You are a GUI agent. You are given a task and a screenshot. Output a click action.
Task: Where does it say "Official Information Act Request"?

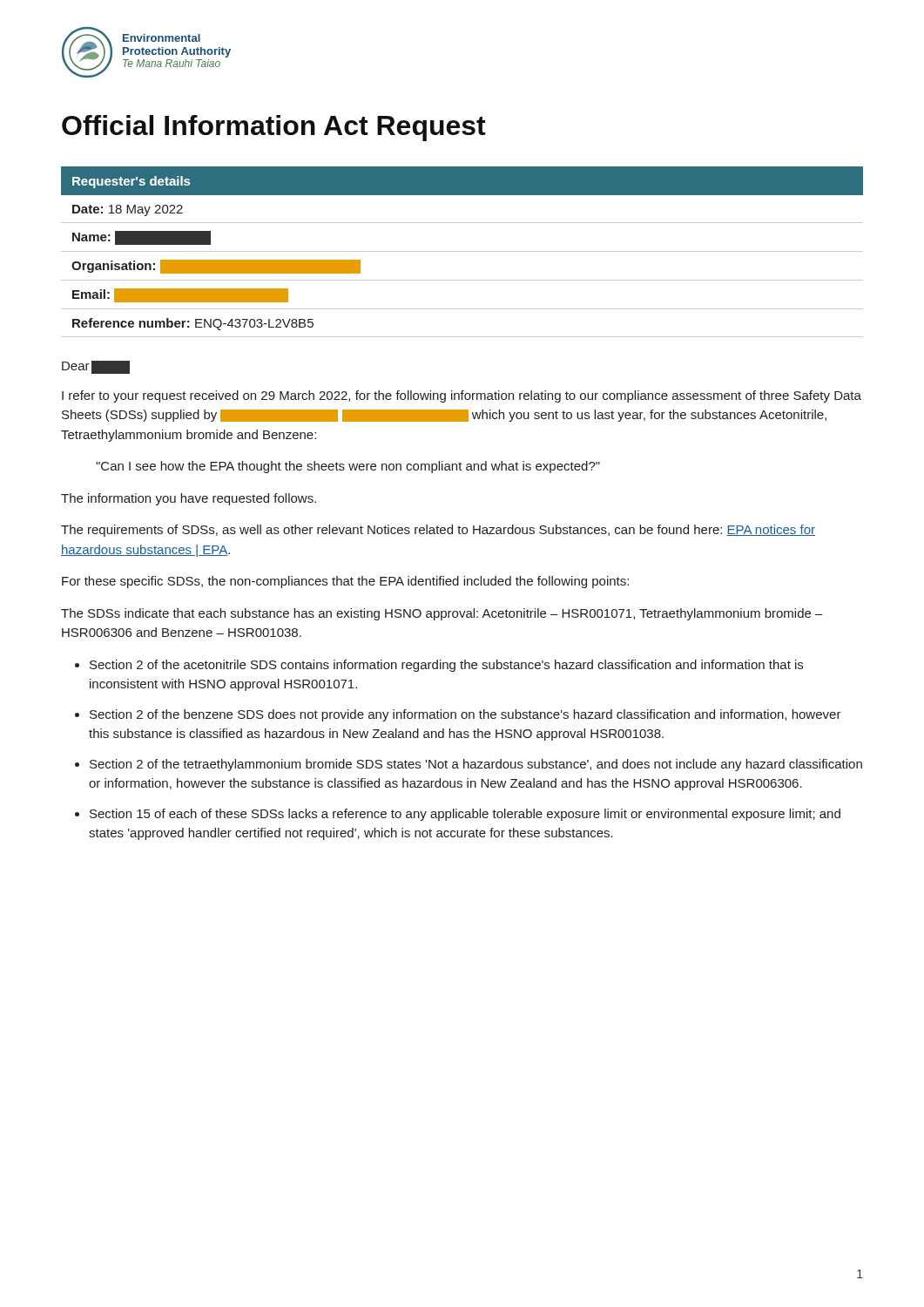(x=273, y=125)
